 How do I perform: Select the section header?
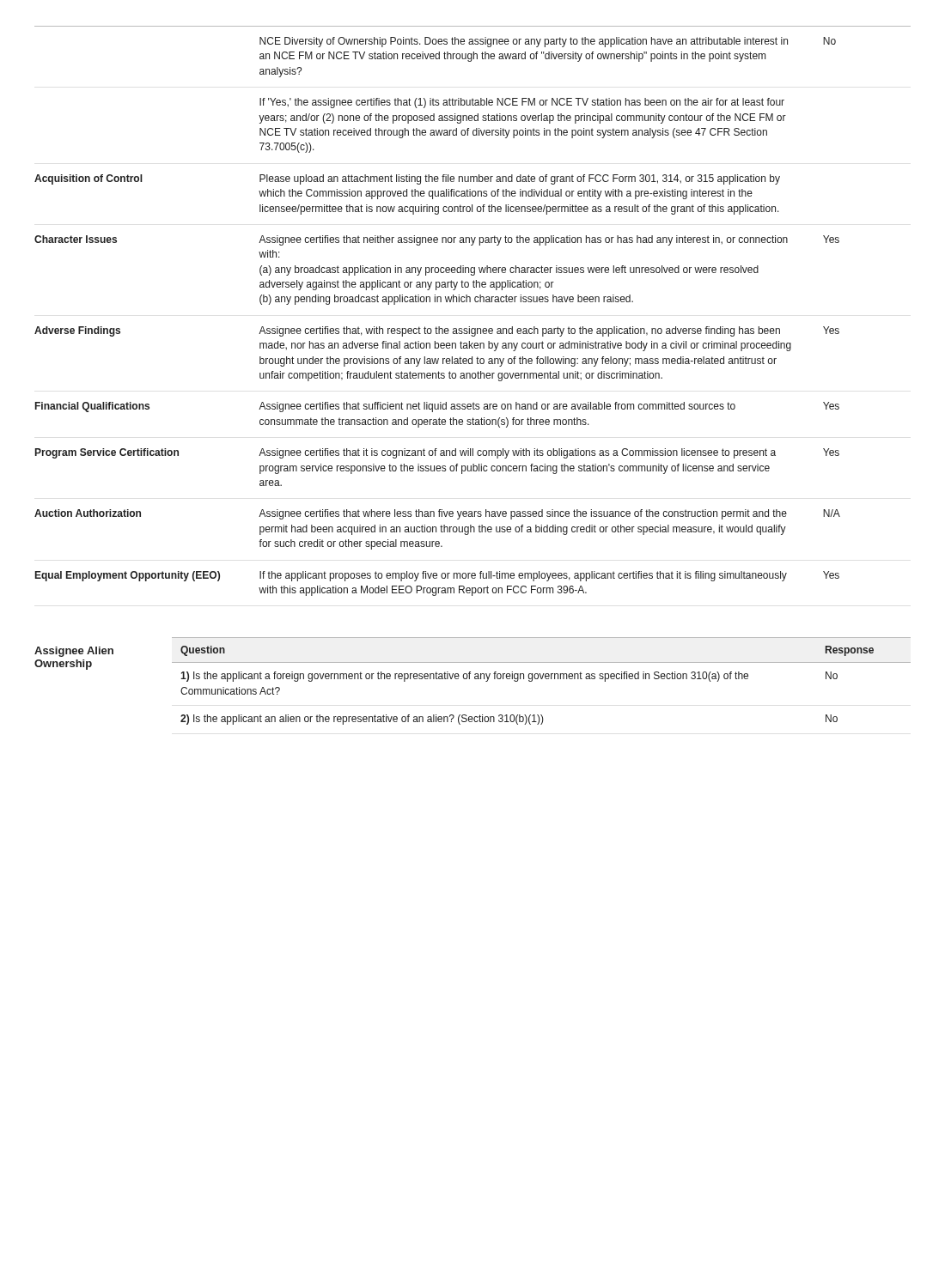click(x=74, y=657)
